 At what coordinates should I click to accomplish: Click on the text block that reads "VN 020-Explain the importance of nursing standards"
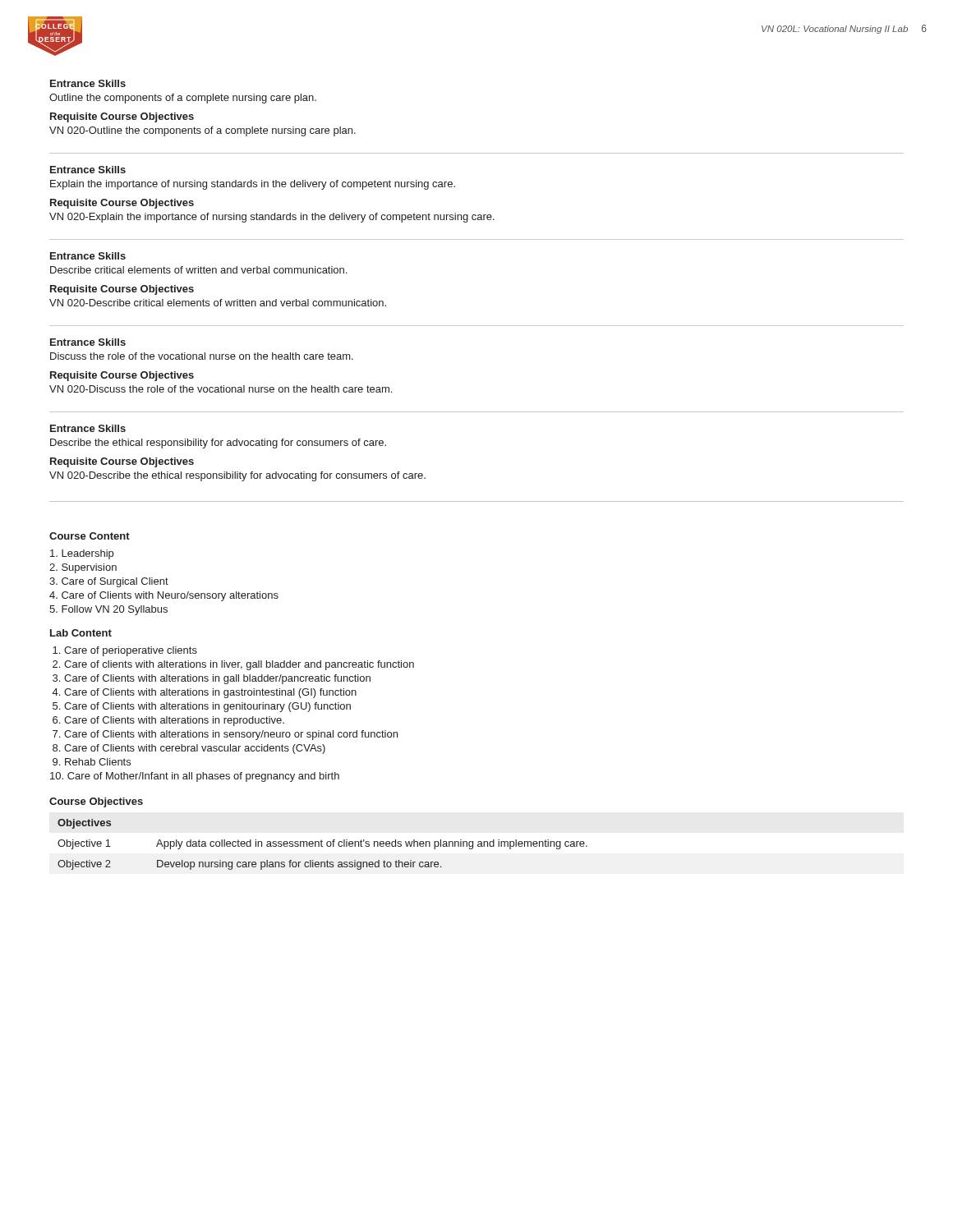272,216
